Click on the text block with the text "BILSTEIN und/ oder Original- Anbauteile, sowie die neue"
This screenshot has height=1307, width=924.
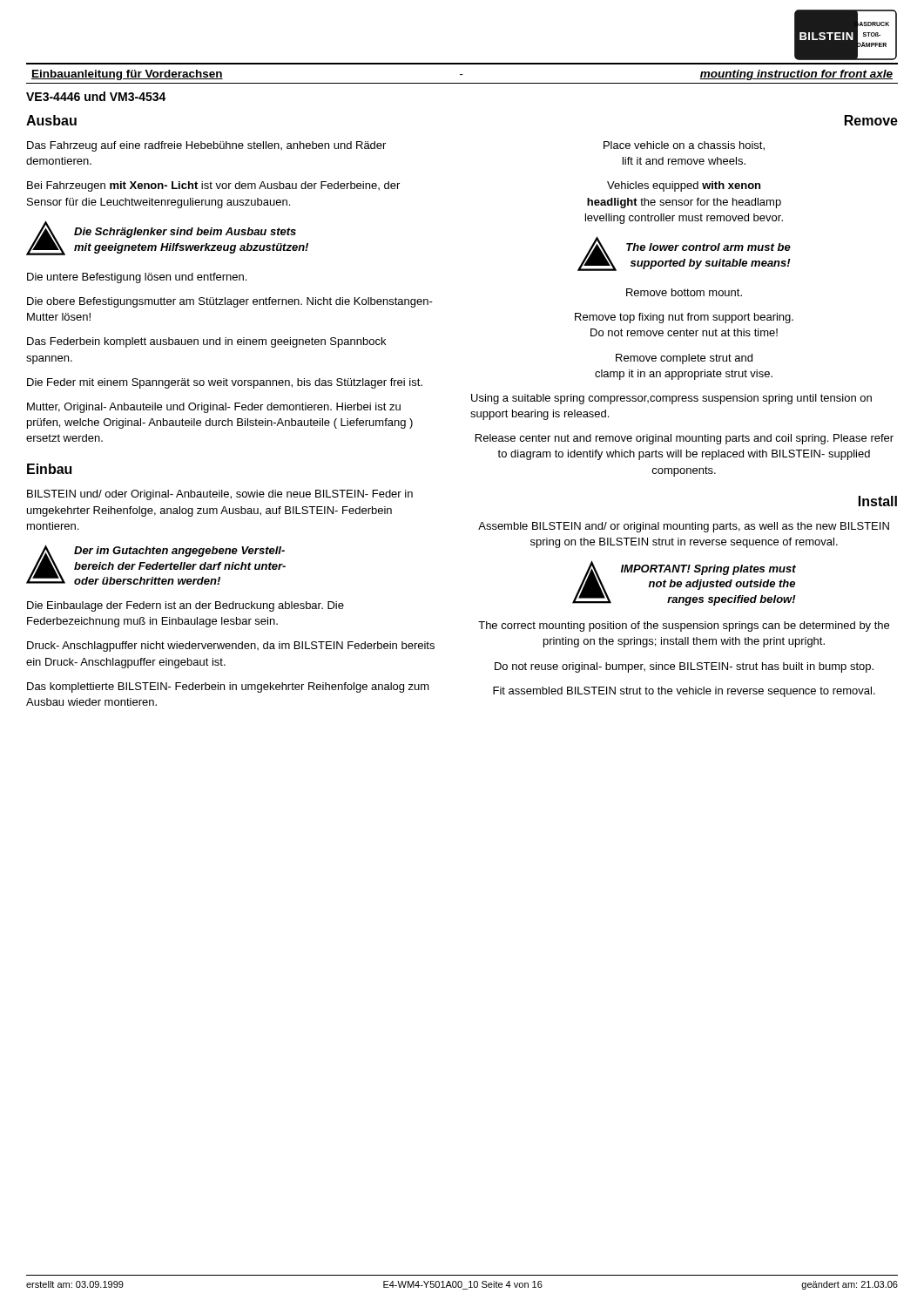220,510
